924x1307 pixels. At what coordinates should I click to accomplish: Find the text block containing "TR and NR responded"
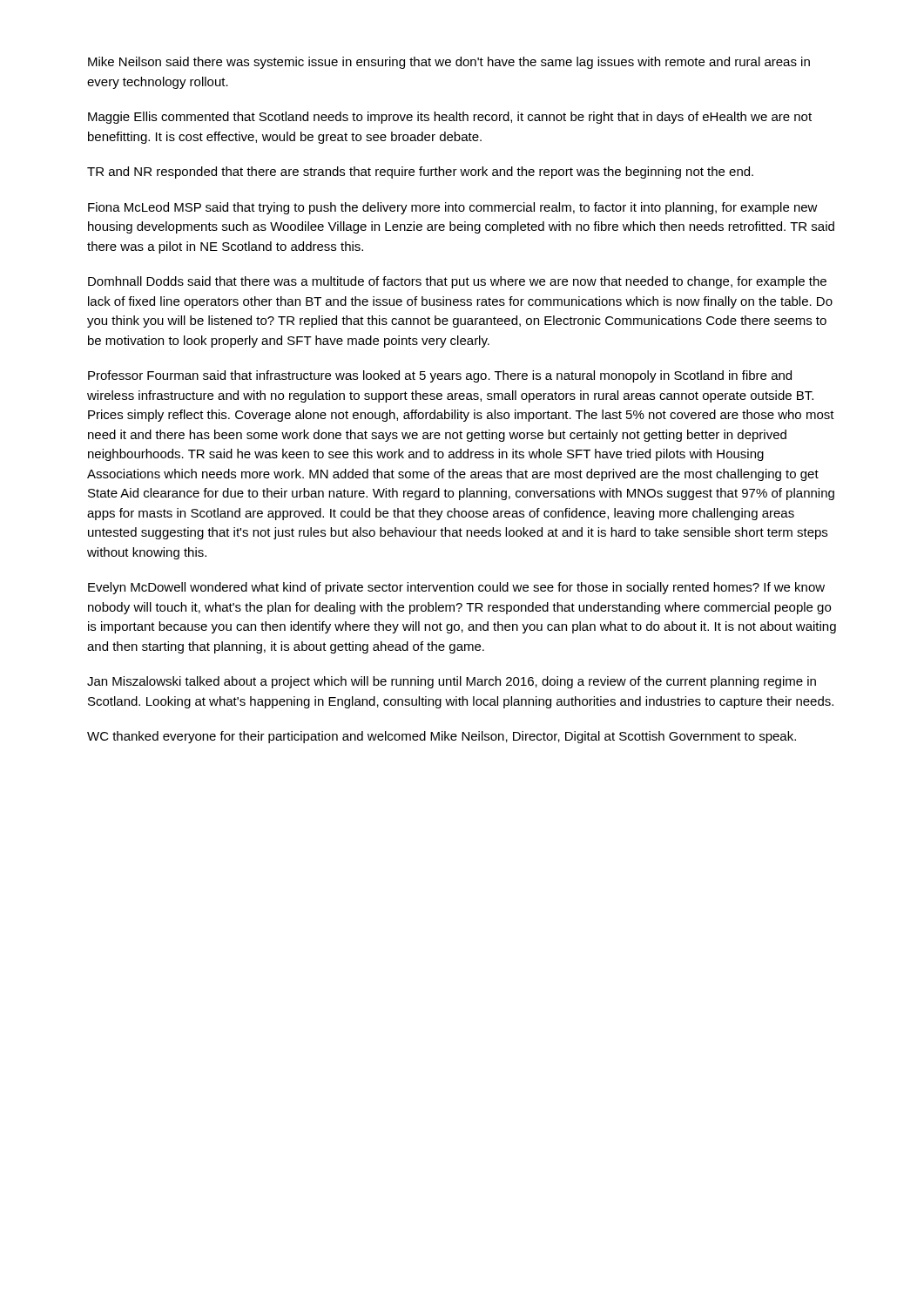421,171
